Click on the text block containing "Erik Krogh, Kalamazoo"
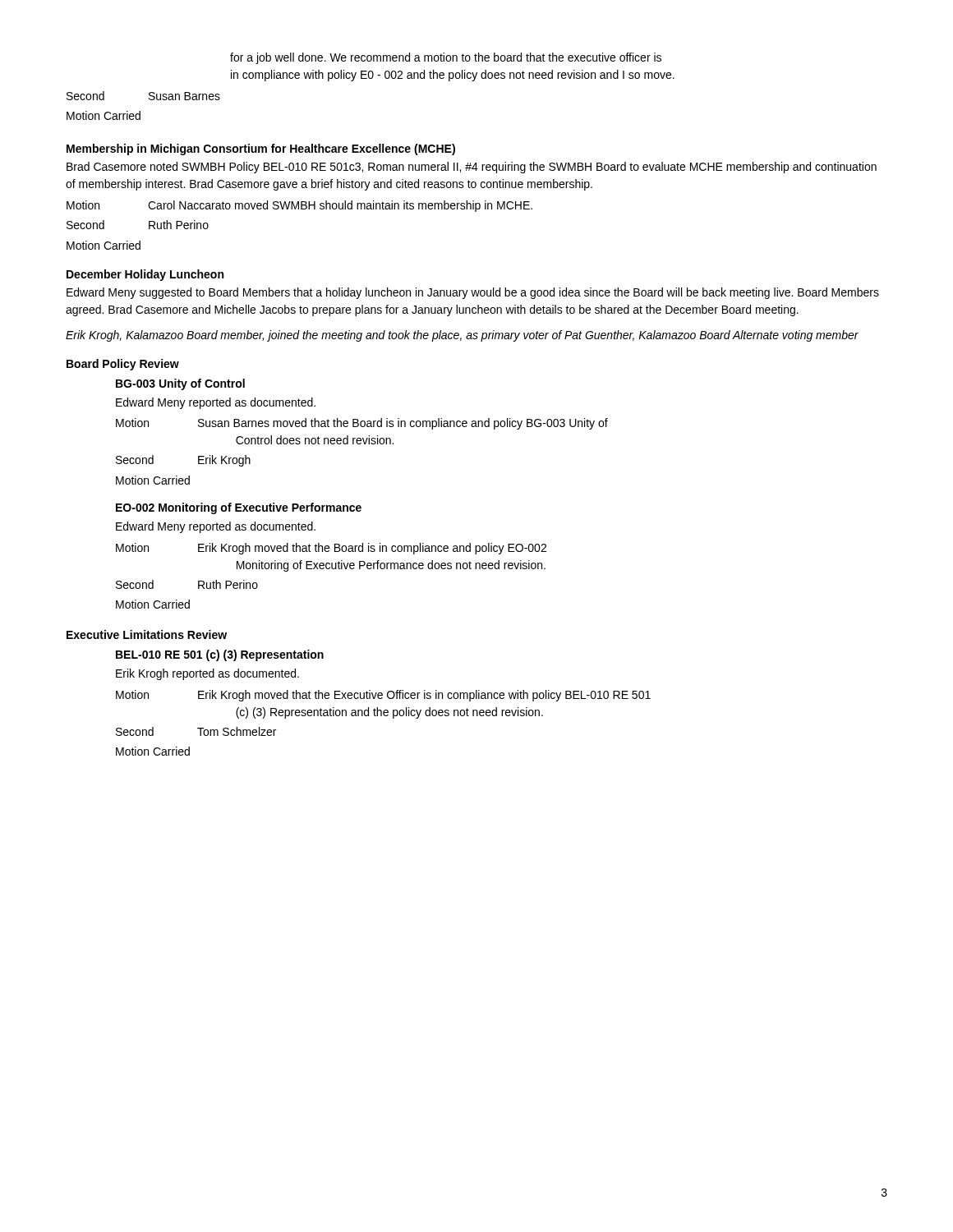Viewport: 953px width, 1232px height. [462, 335]
